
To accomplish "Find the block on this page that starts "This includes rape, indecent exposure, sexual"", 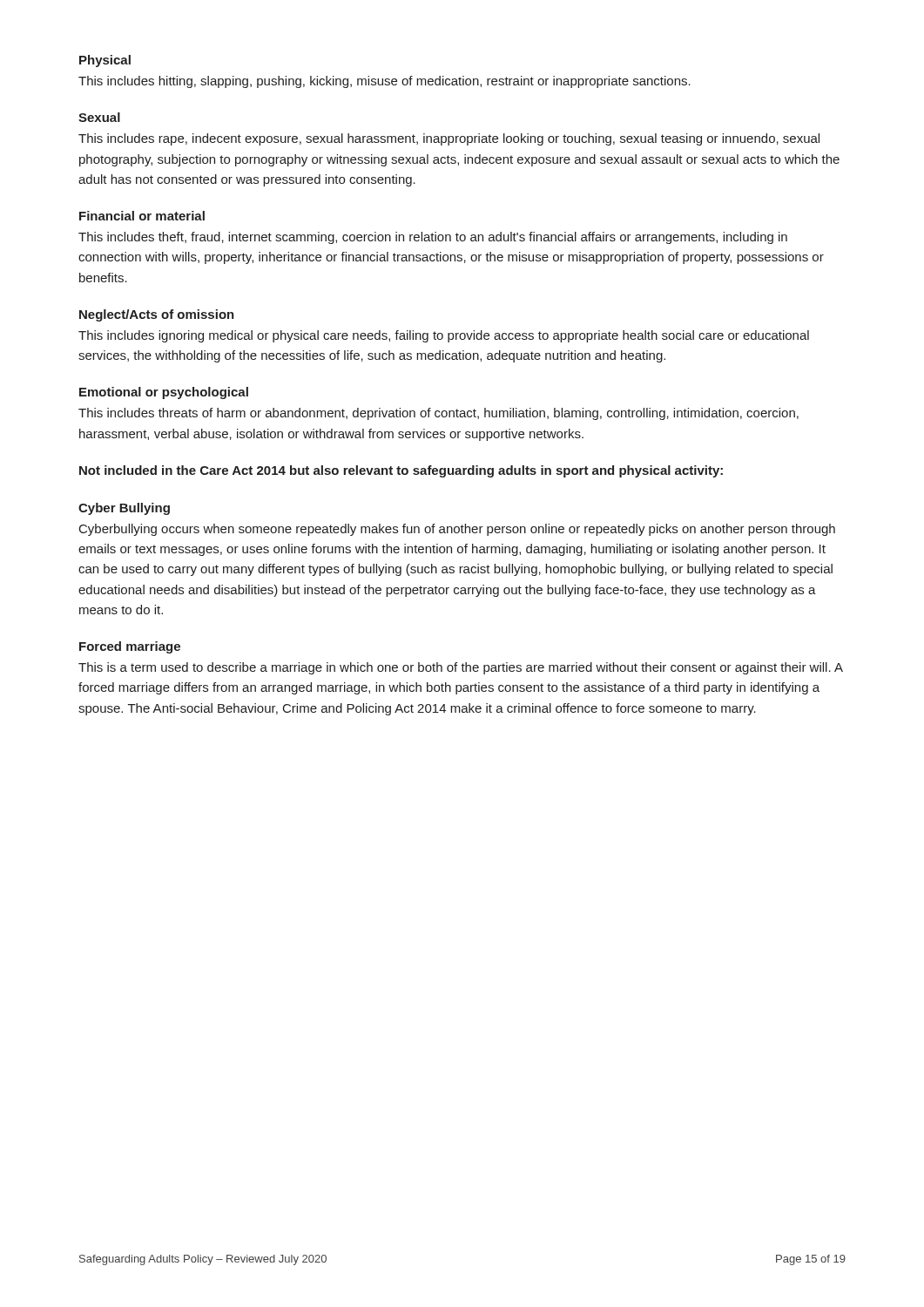I will click(x=459, y=159).
